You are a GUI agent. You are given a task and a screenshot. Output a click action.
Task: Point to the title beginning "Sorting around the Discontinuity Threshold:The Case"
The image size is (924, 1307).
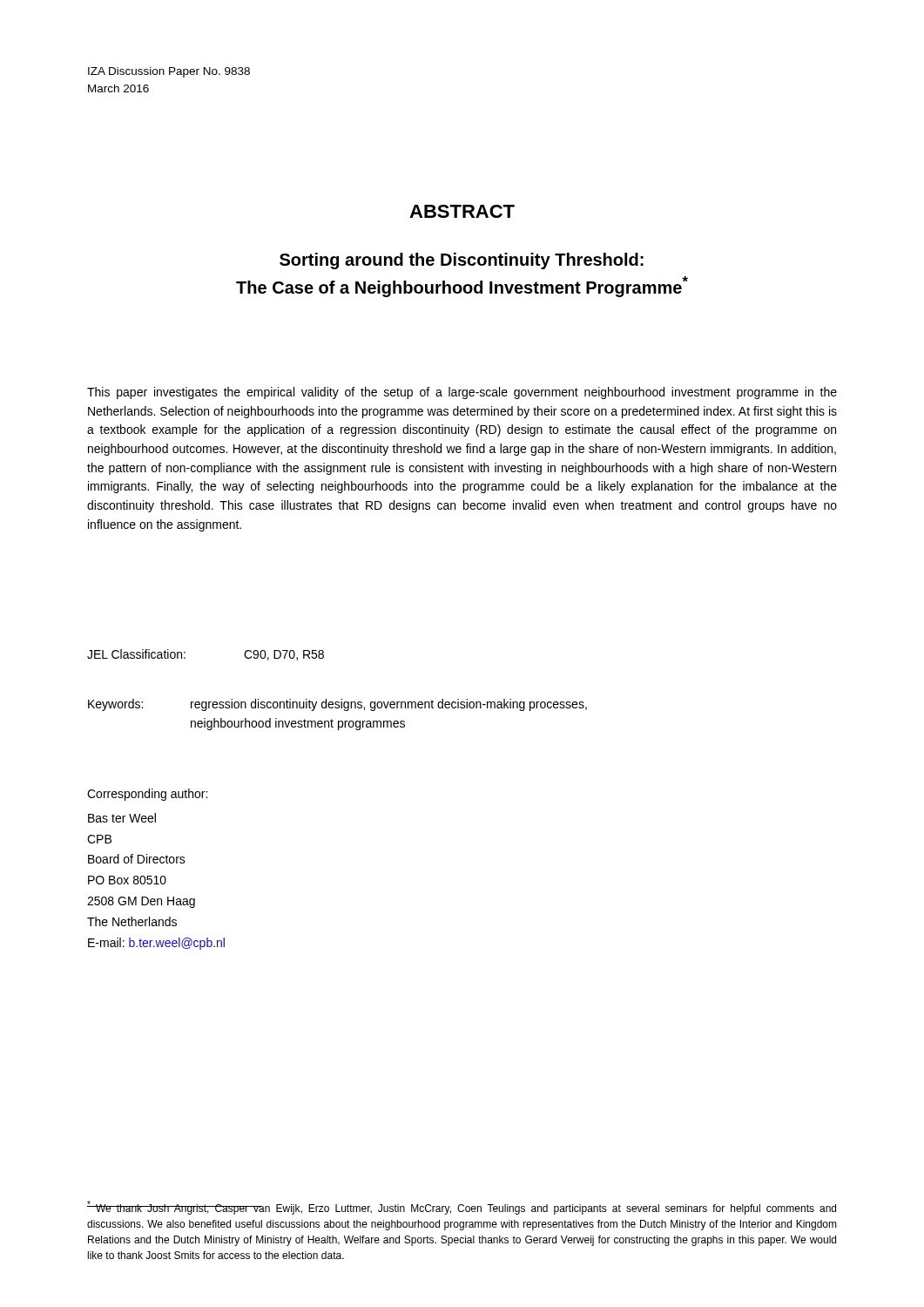coord(462,273)
